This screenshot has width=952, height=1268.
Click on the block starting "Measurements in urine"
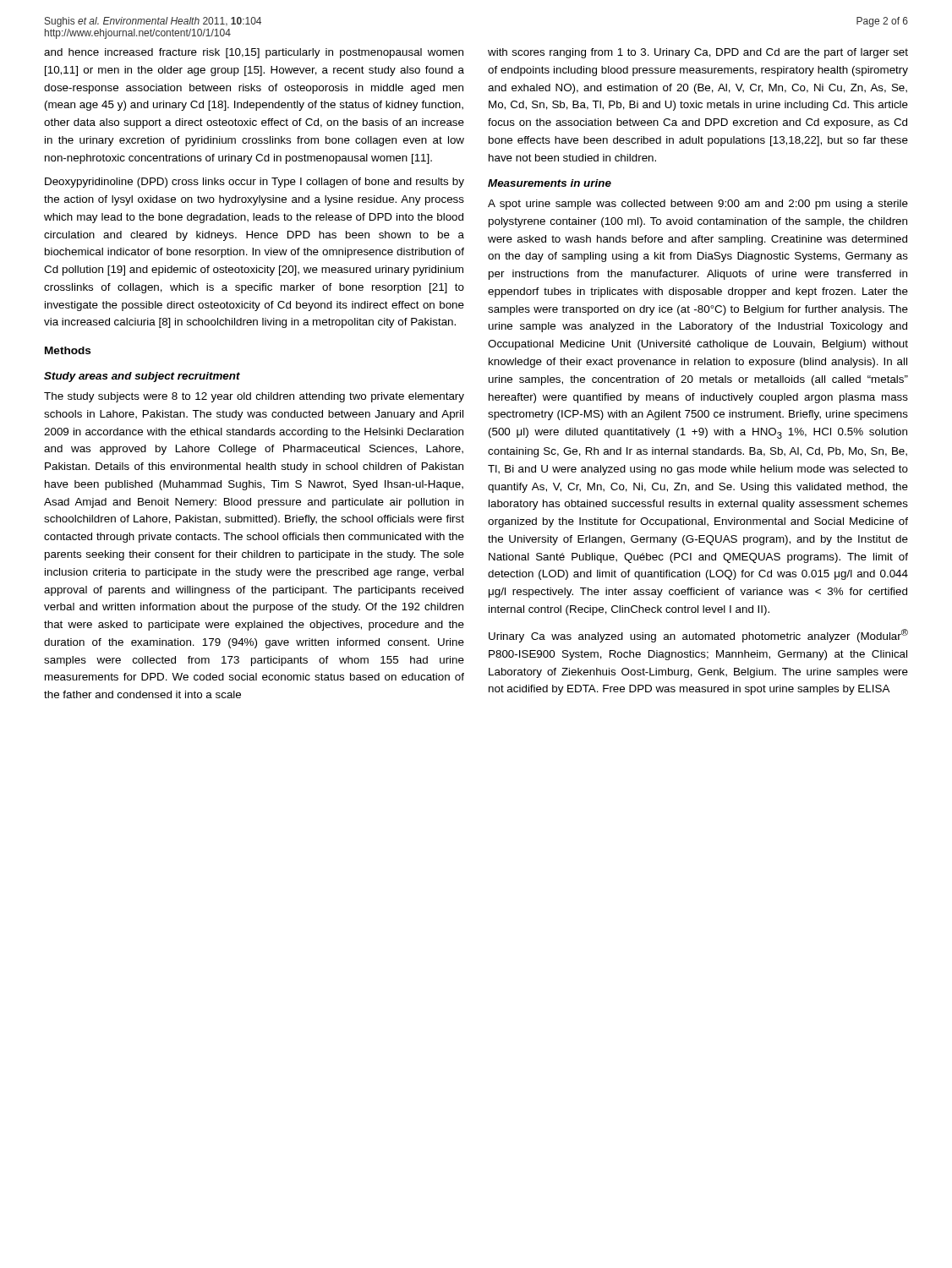[549, 183]
